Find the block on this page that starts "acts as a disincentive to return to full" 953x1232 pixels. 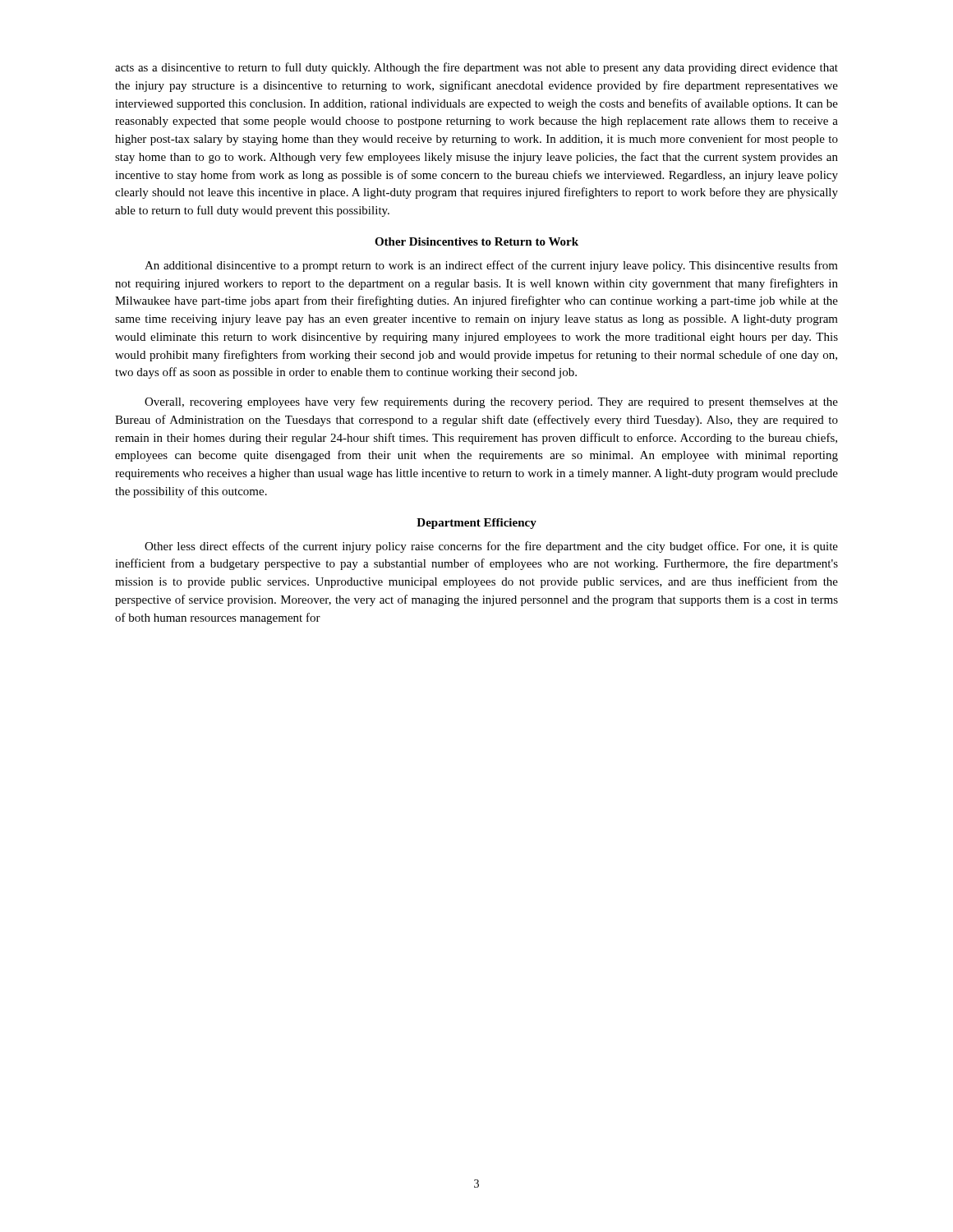[476, 140]
